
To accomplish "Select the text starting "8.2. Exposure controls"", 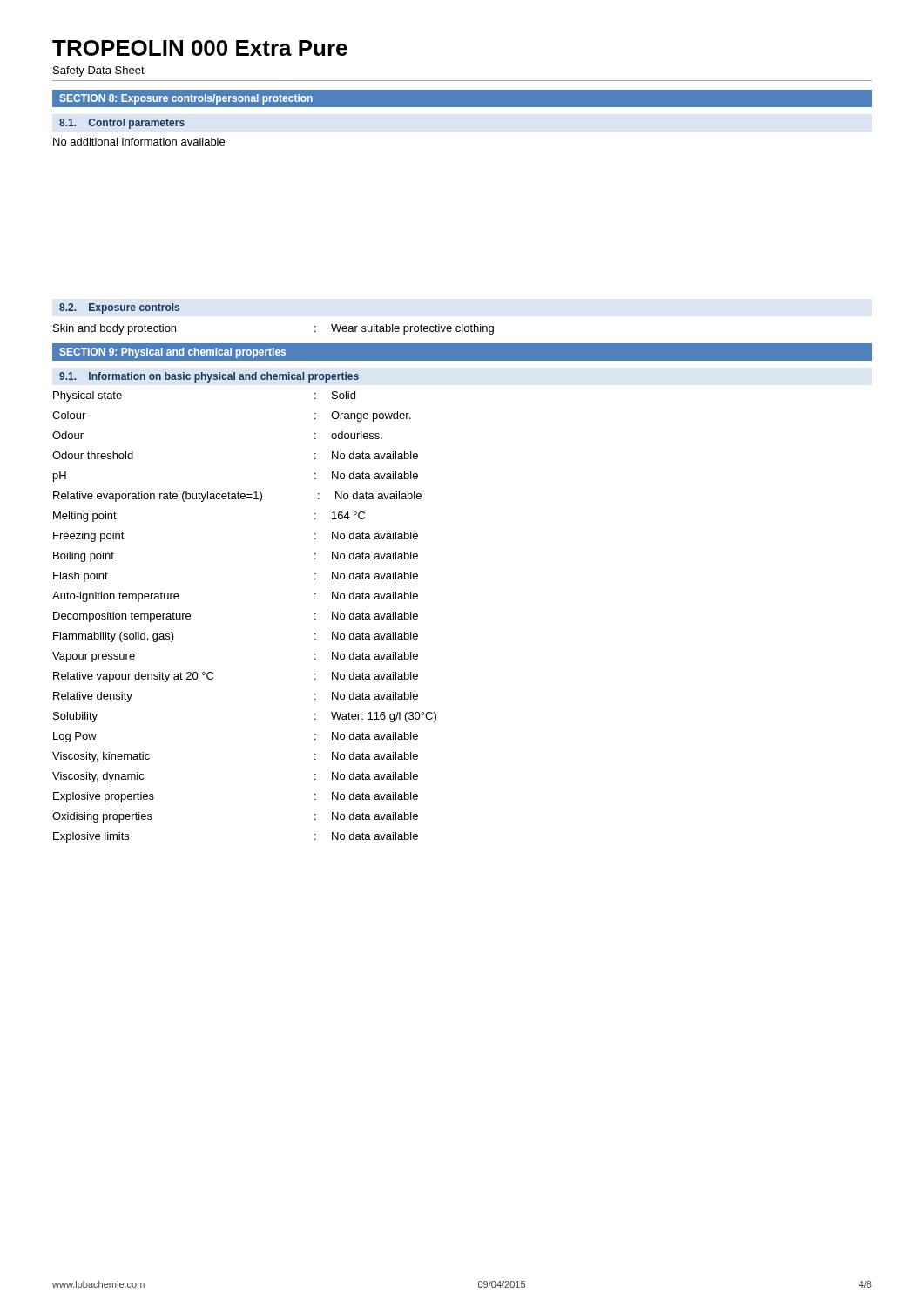I will pos(120,308).
